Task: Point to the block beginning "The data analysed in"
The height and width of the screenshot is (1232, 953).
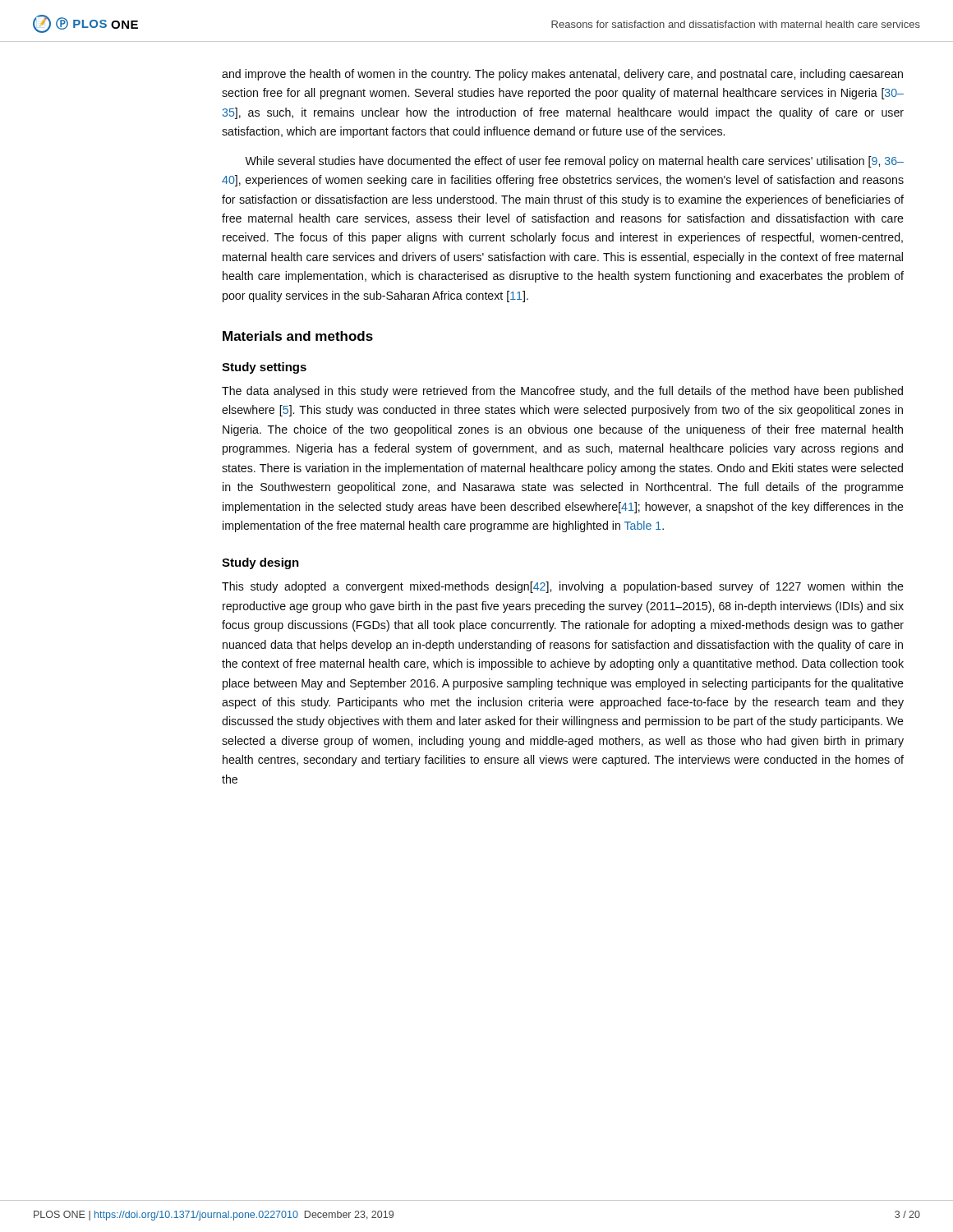Action: click(563, 459)
